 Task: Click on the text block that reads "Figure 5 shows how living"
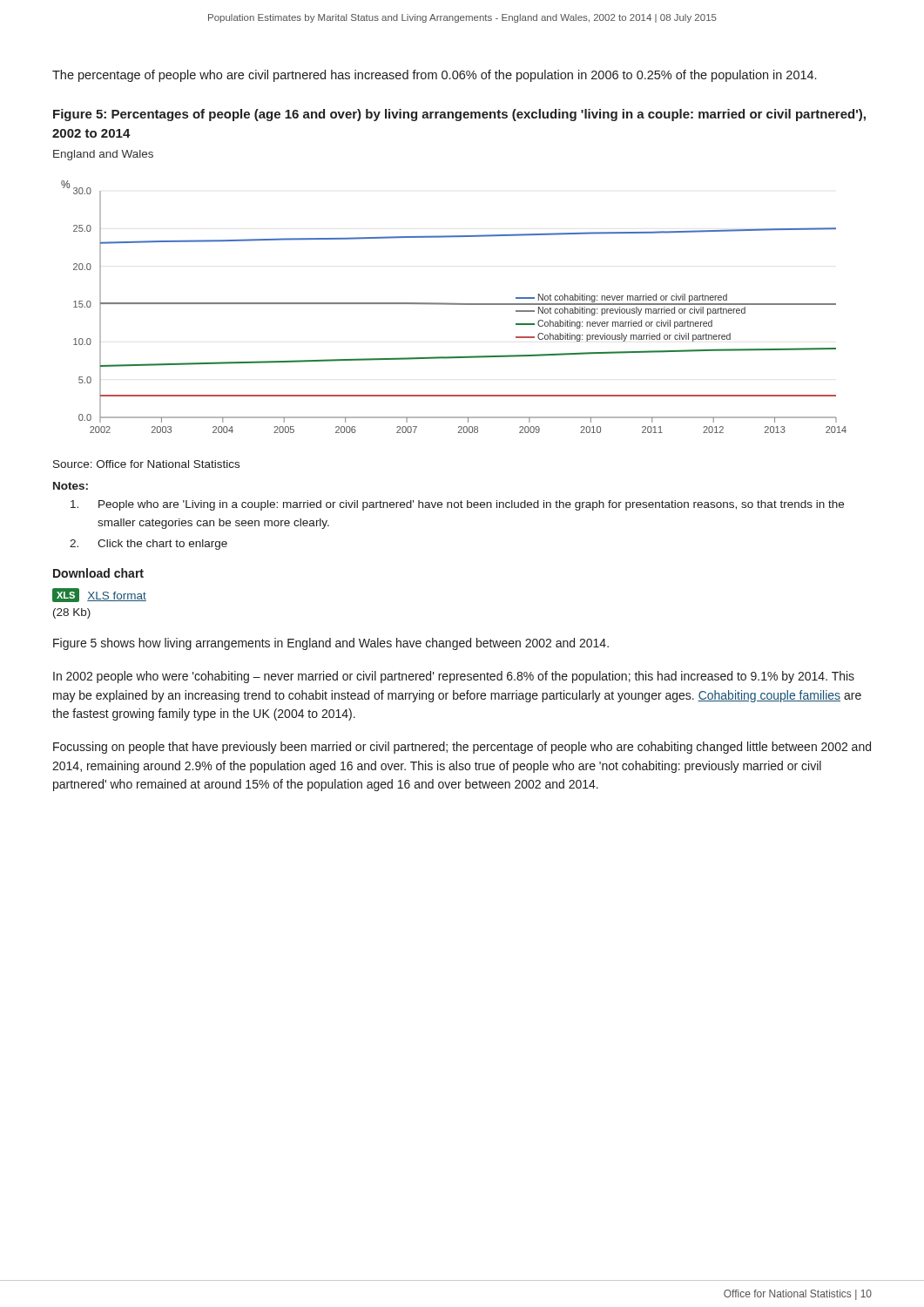pos(331,643)
